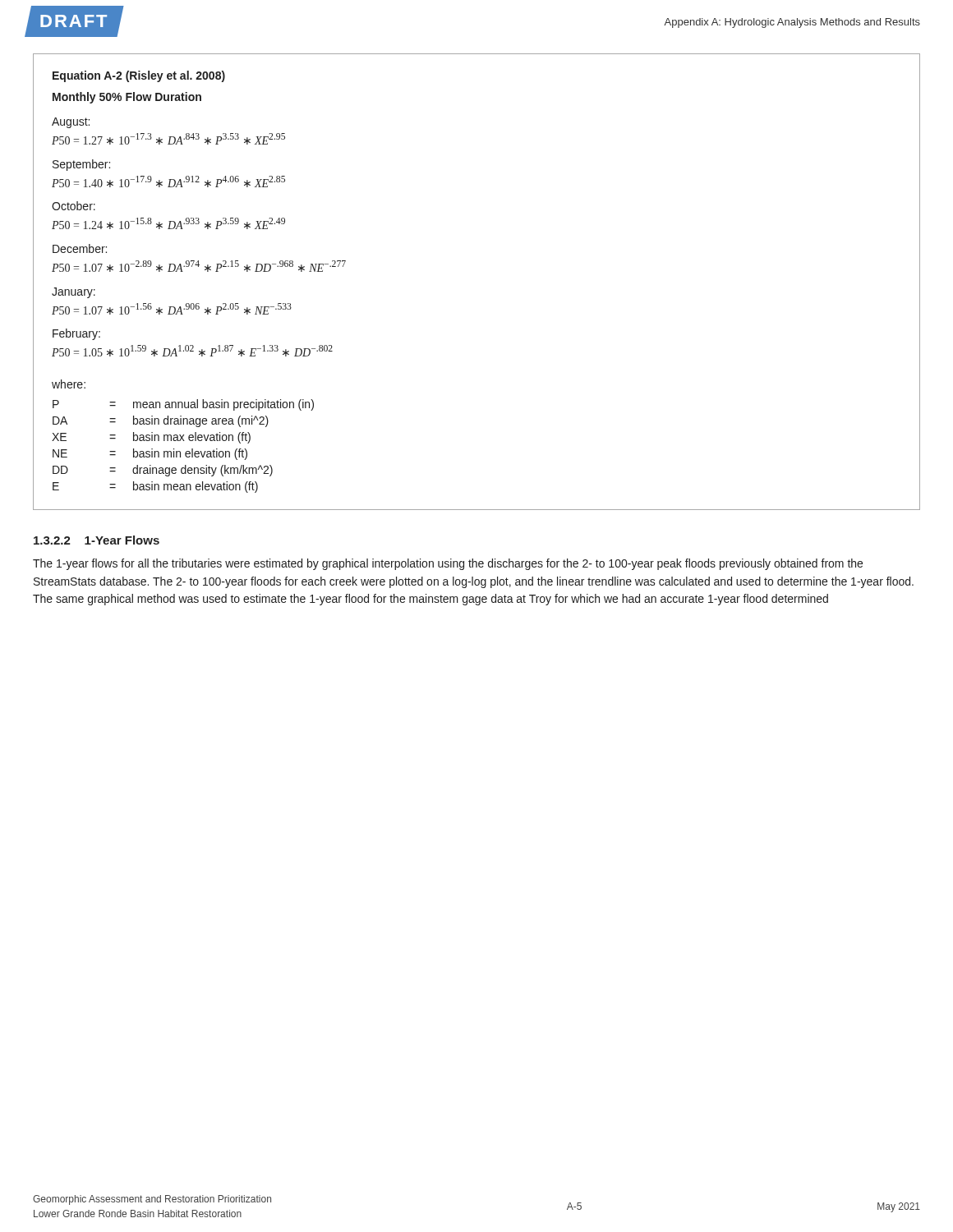
Task: Point to the region starting "Monthly 50% Flow Duration"
Action: (x=127, y=97)
